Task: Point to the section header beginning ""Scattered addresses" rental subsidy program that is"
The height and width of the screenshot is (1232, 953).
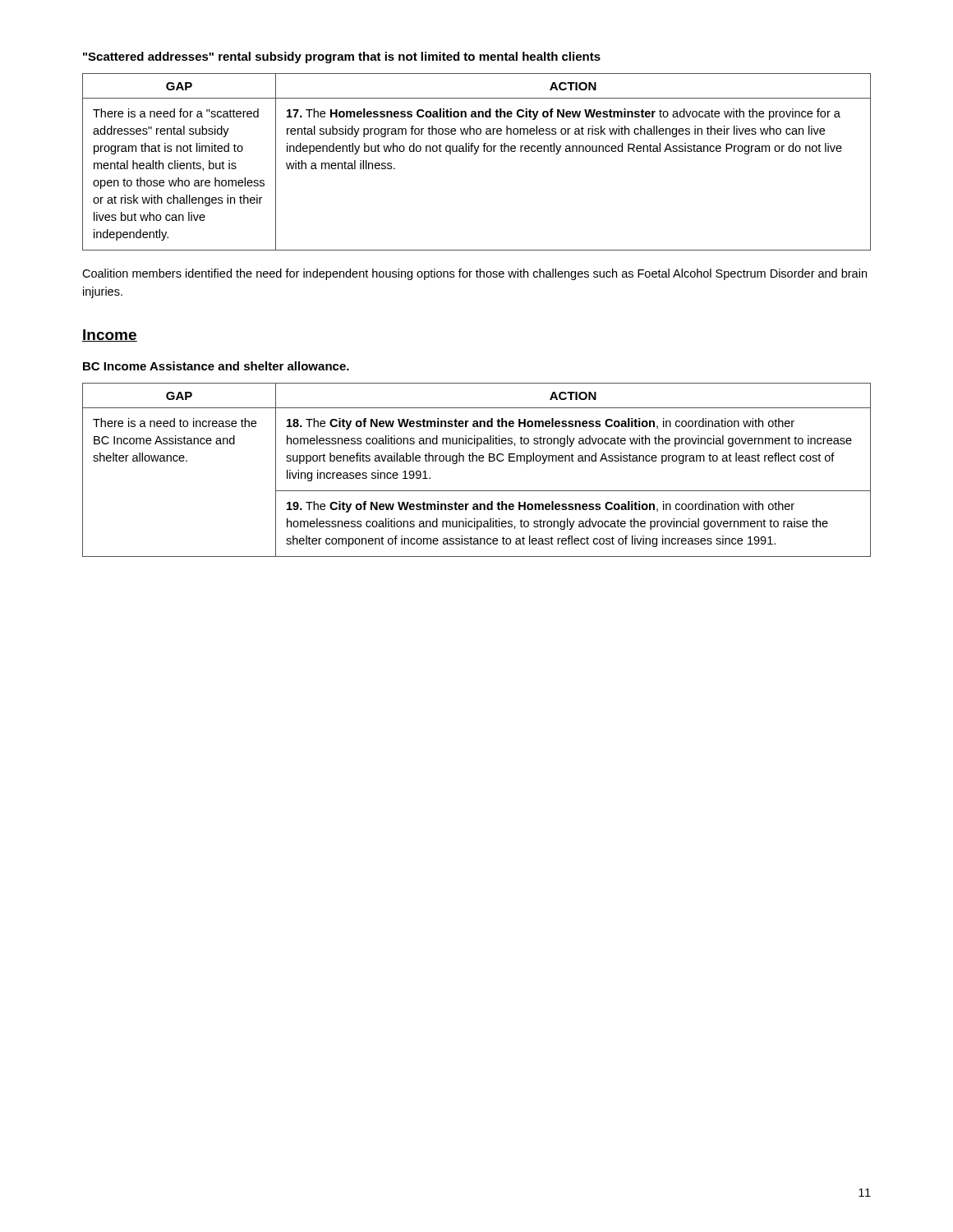Action: (x=341, y=56)
